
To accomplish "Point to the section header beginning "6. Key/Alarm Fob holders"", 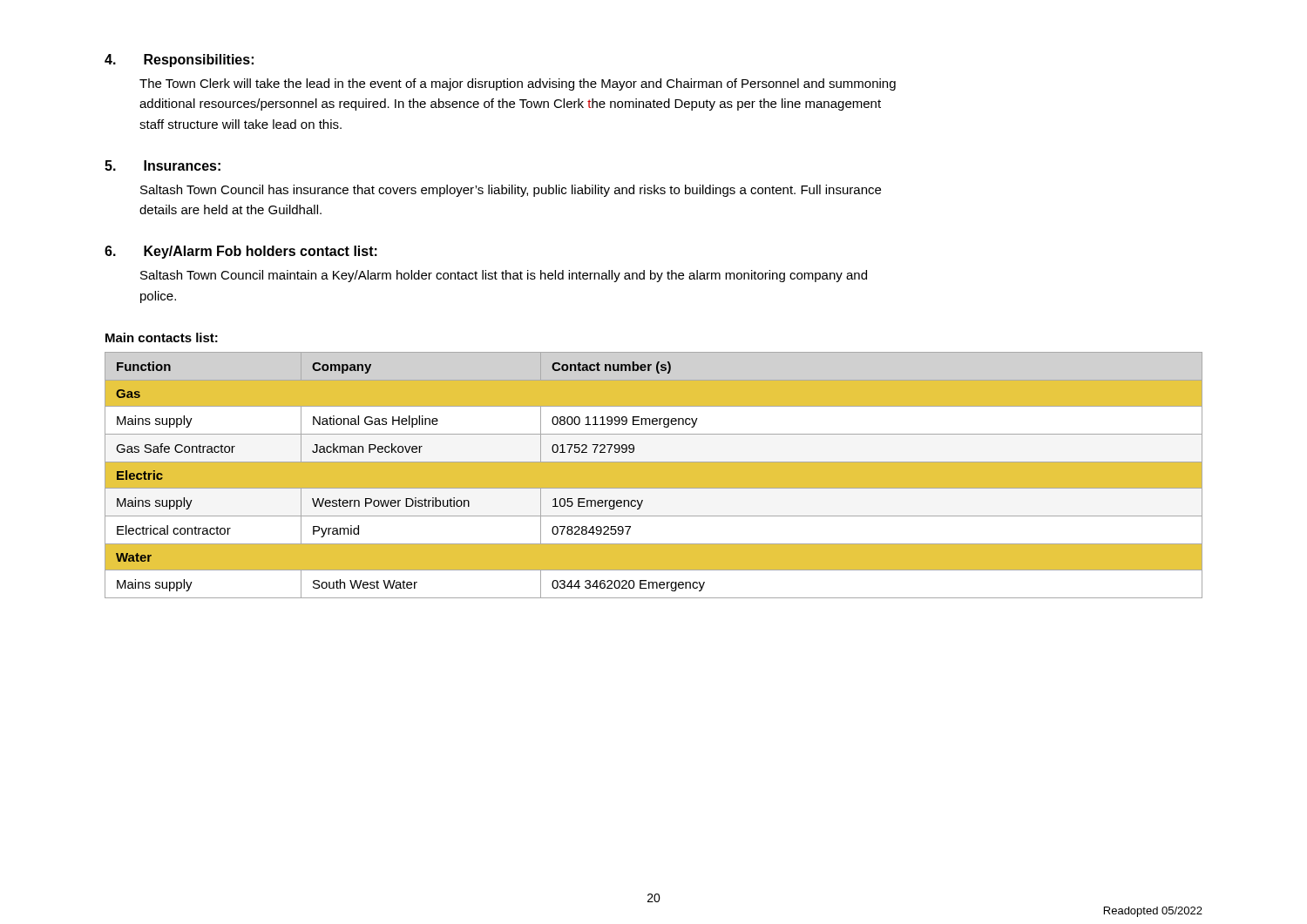I will [x=241, y=252].
